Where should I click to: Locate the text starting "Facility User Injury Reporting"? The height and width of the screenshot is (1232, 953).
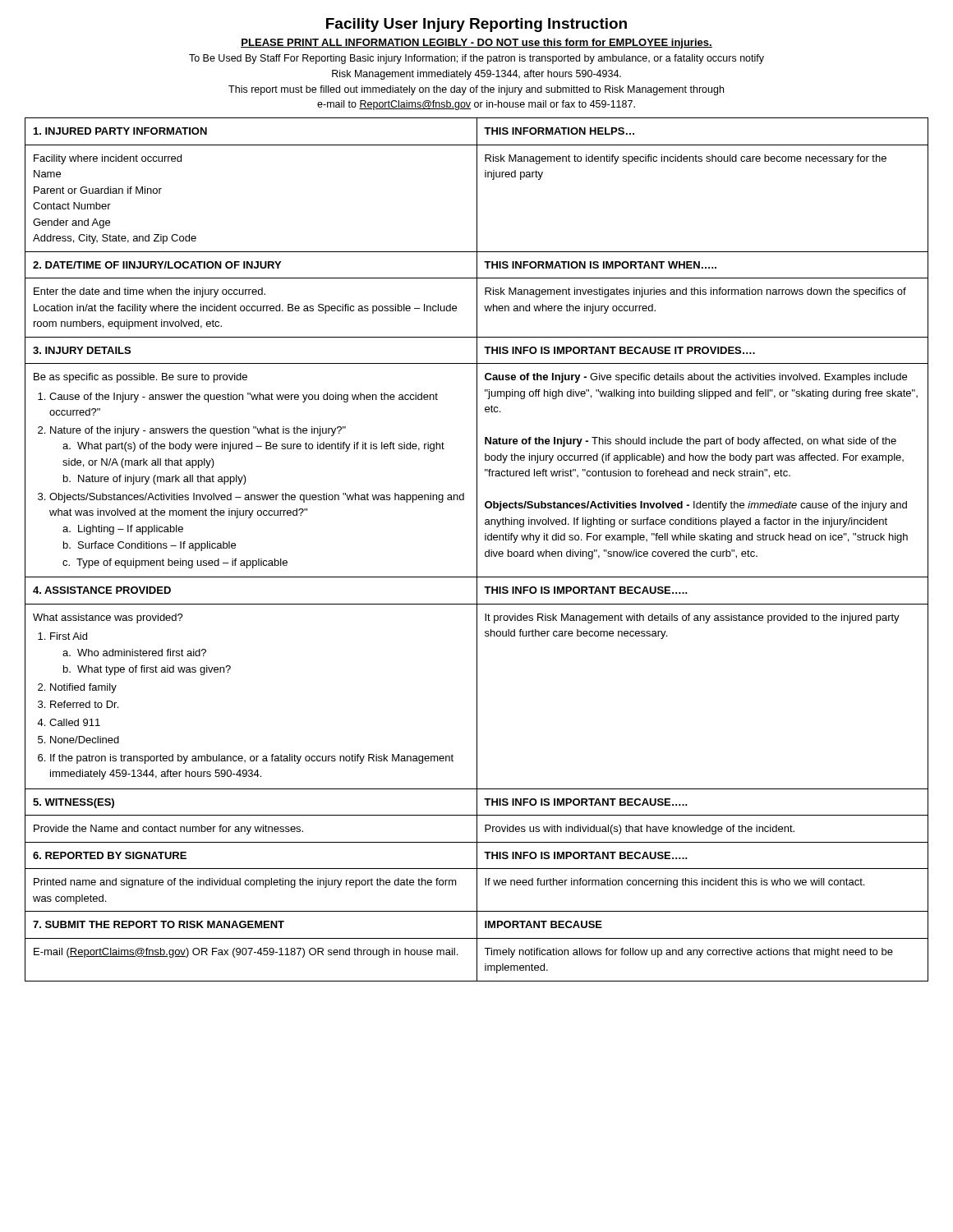[x=476, y=23]
